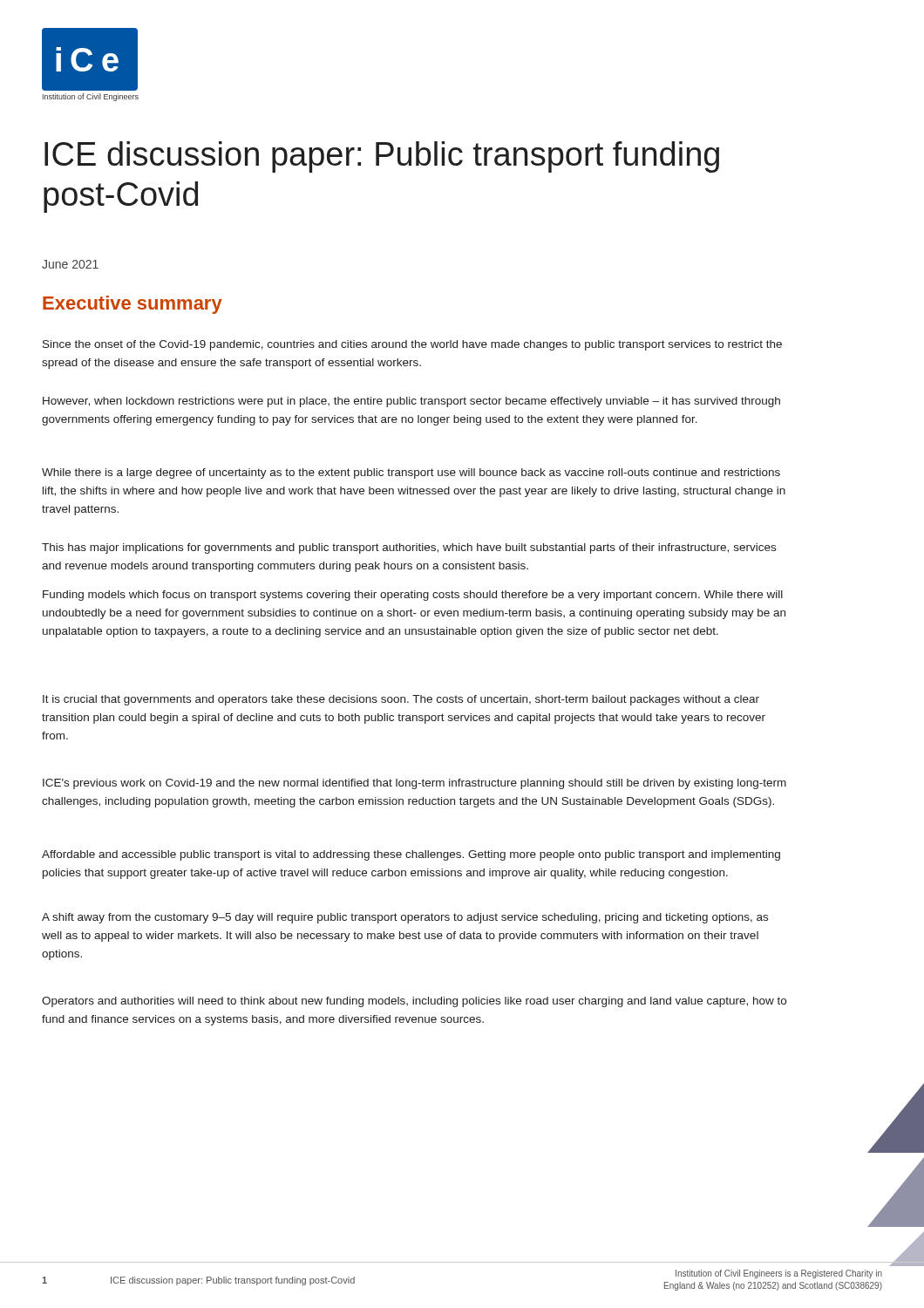The image size is (924, 1308).
Task: Find the text block that says "Funding models which focus on"
Action: click(417, 613)
